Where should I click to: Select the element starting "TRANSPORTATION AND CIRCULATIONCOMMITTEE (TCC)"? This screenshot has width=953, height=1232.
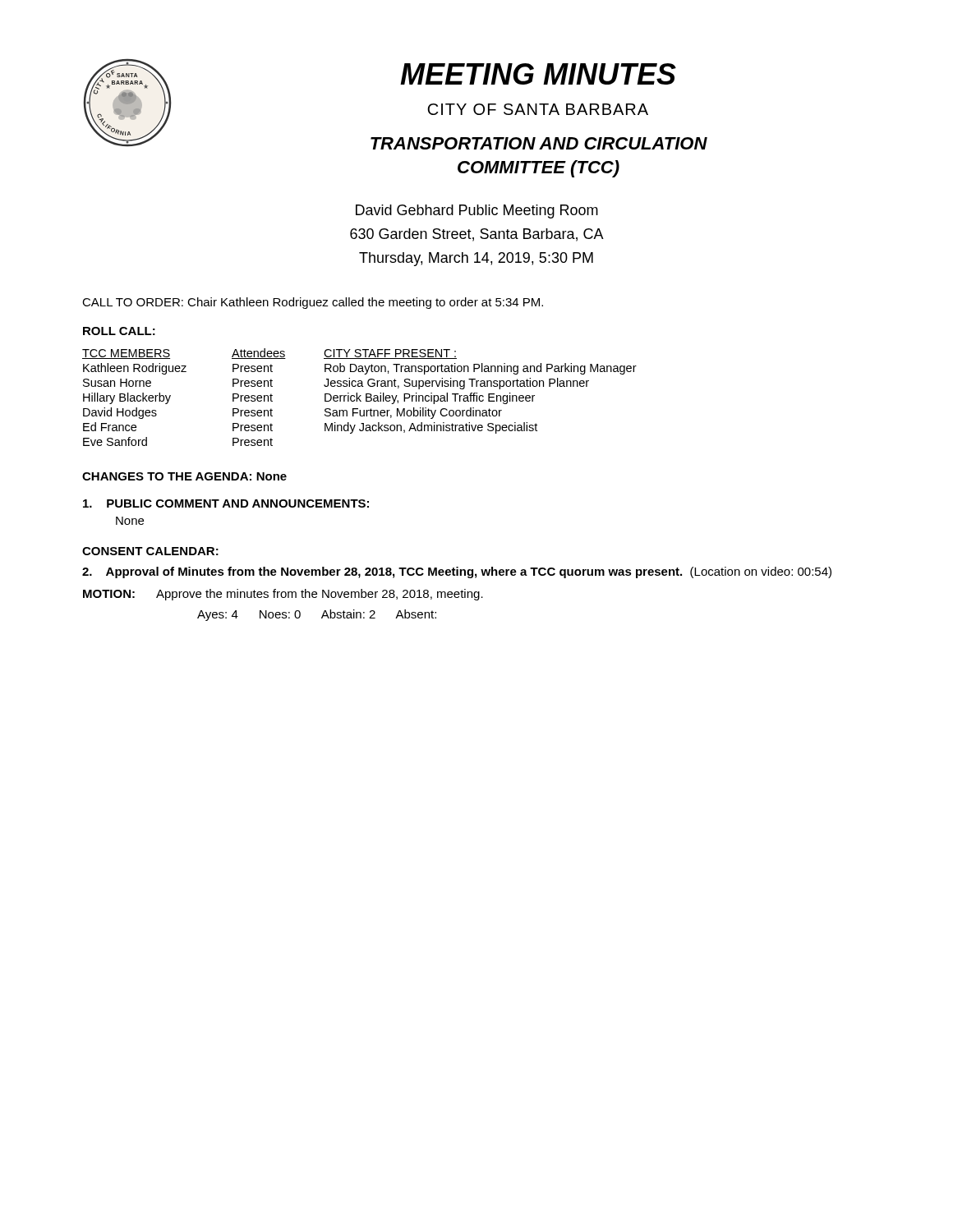[538, 155]
